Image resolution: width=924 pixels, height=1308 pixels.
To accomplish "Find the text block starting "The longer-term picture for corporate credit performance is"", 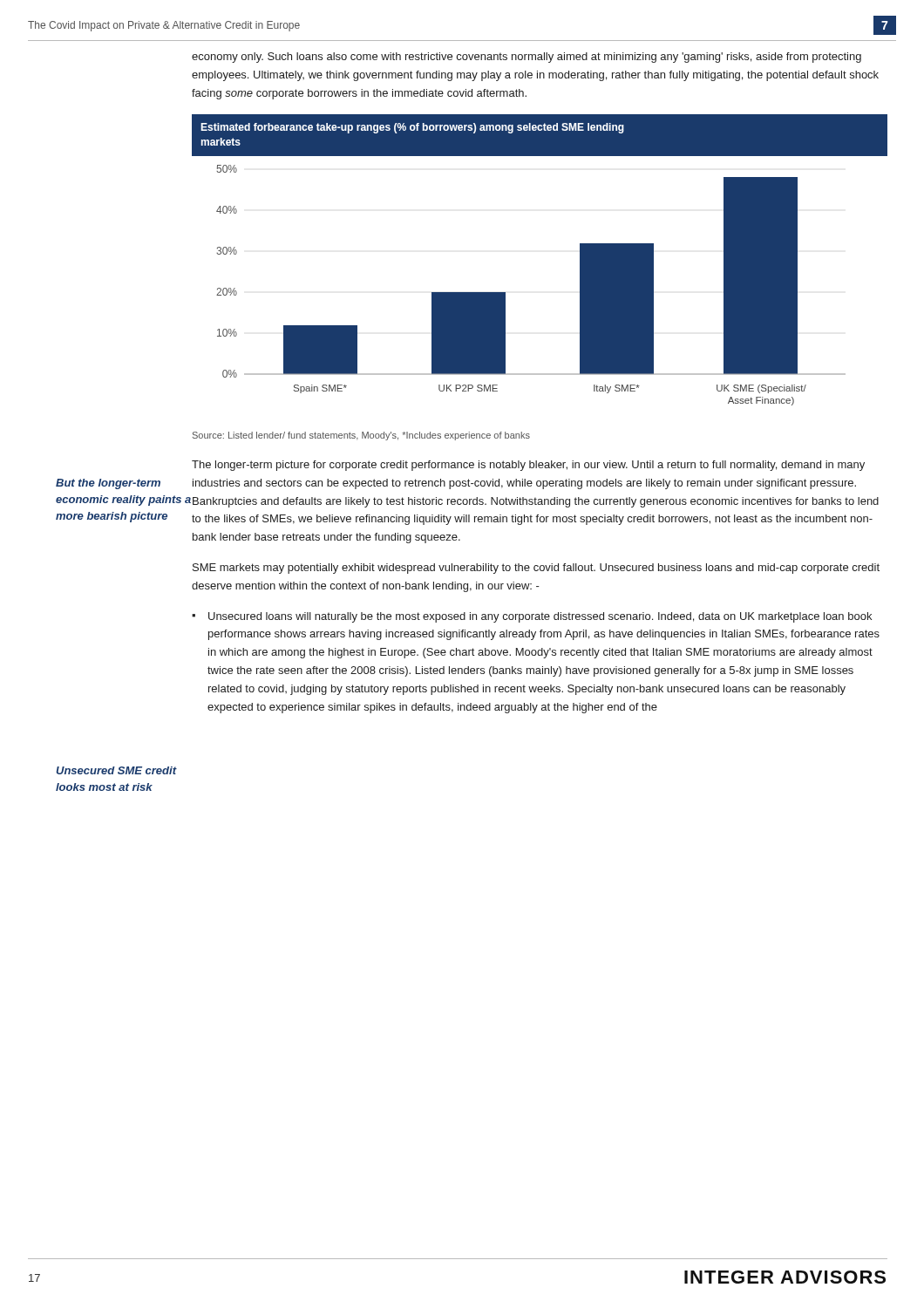I will (535, 501).
